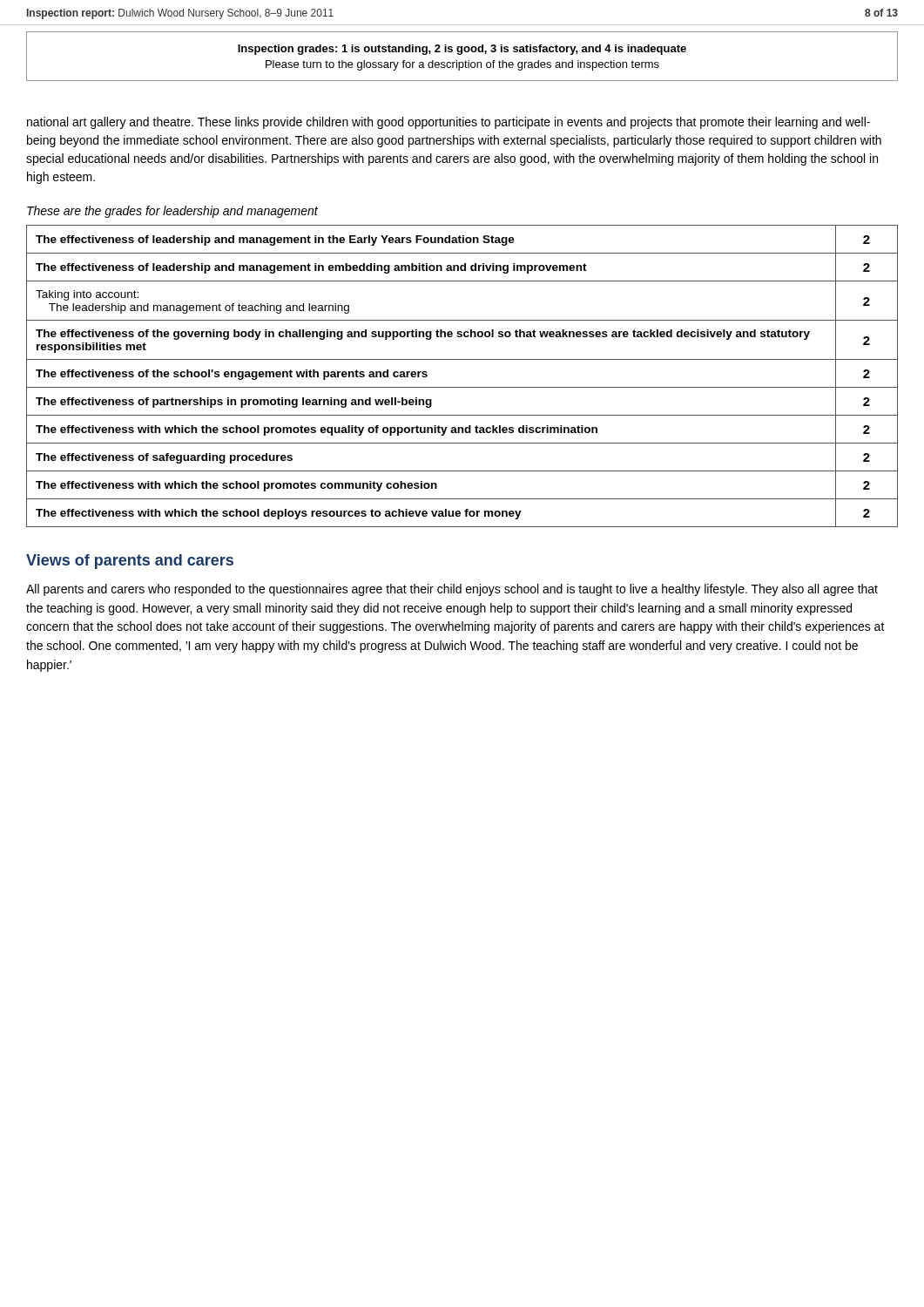
Task: Click on the text block with the text "Inspection grades: 1 is"
Action: 462,56
